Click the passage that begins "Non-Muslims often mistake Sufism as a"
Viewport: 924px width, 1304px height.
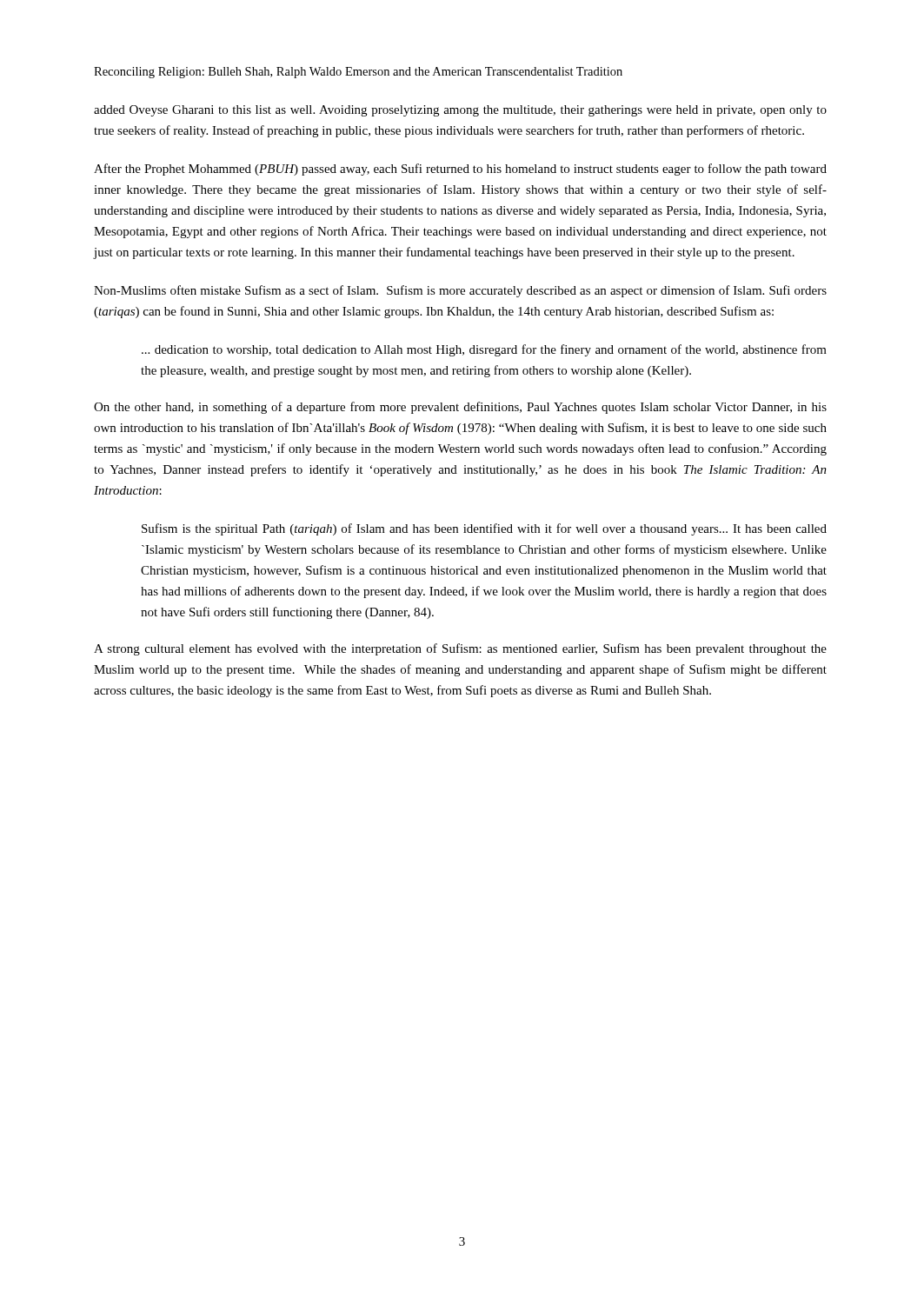(460, 301)
